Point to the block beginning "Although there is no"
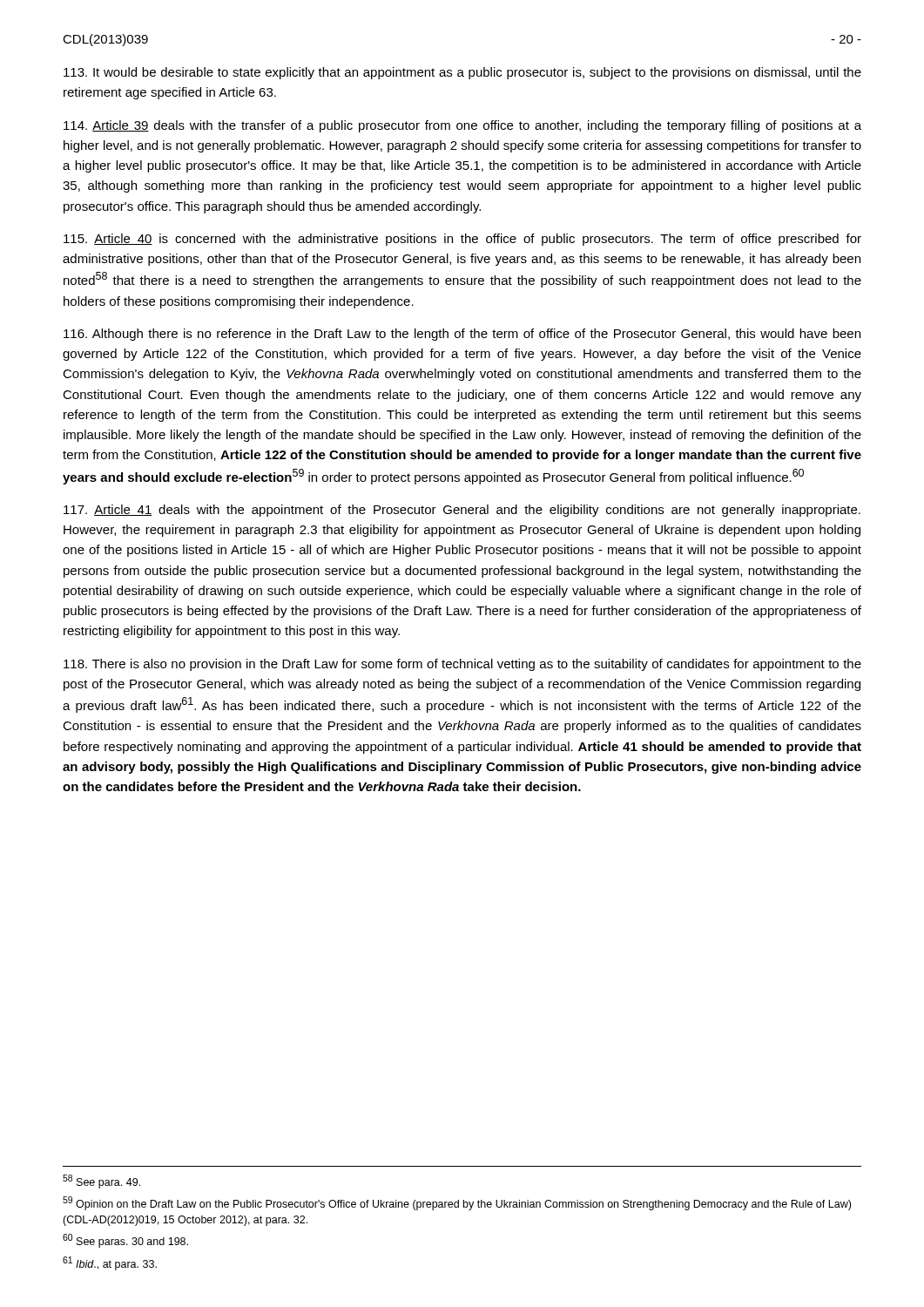924x1307 pixels. tap(462, 405)
